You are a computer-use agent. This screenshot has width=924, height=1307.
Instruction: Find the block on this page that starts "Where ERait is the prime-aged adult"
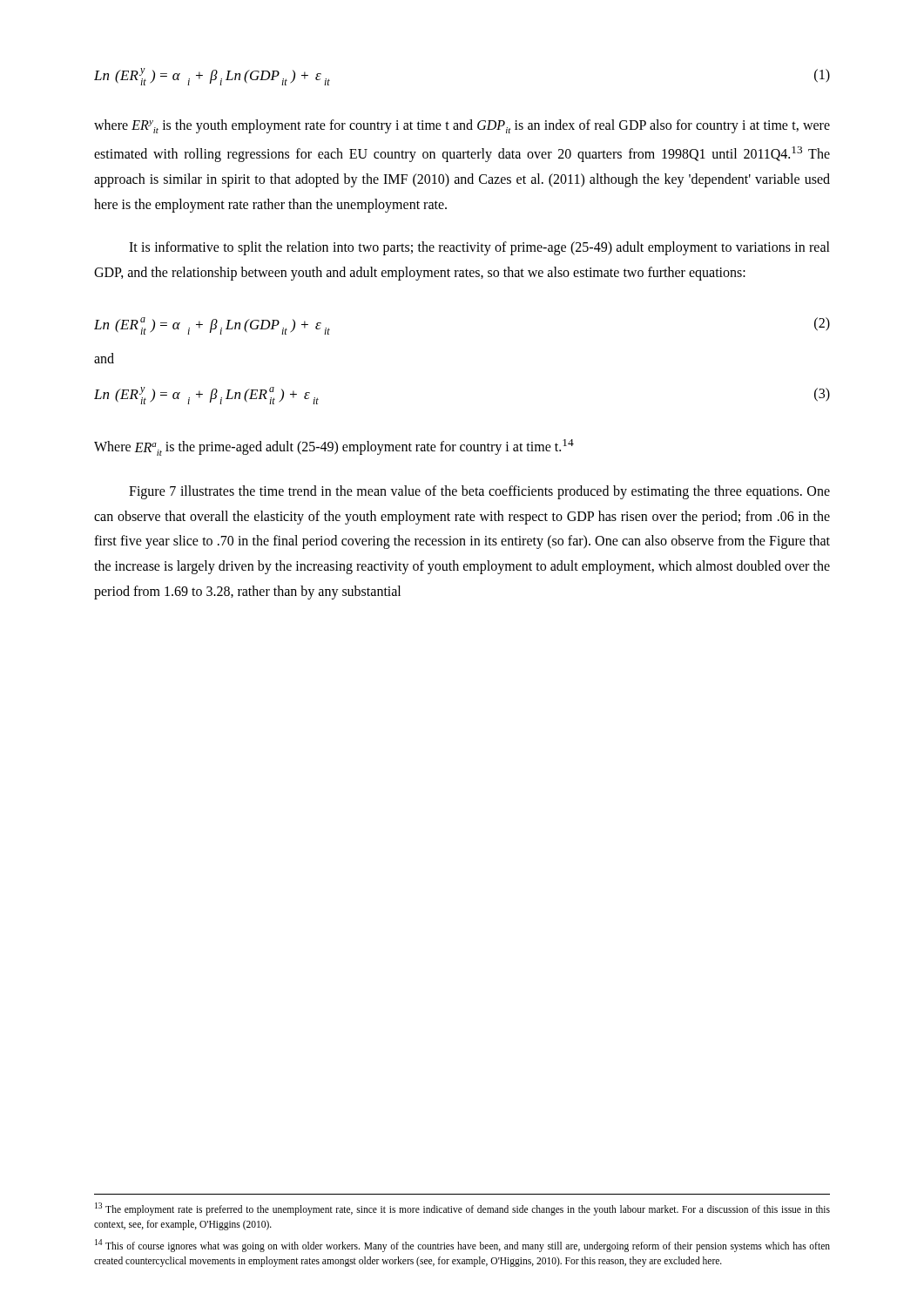[x=334, y=447]
